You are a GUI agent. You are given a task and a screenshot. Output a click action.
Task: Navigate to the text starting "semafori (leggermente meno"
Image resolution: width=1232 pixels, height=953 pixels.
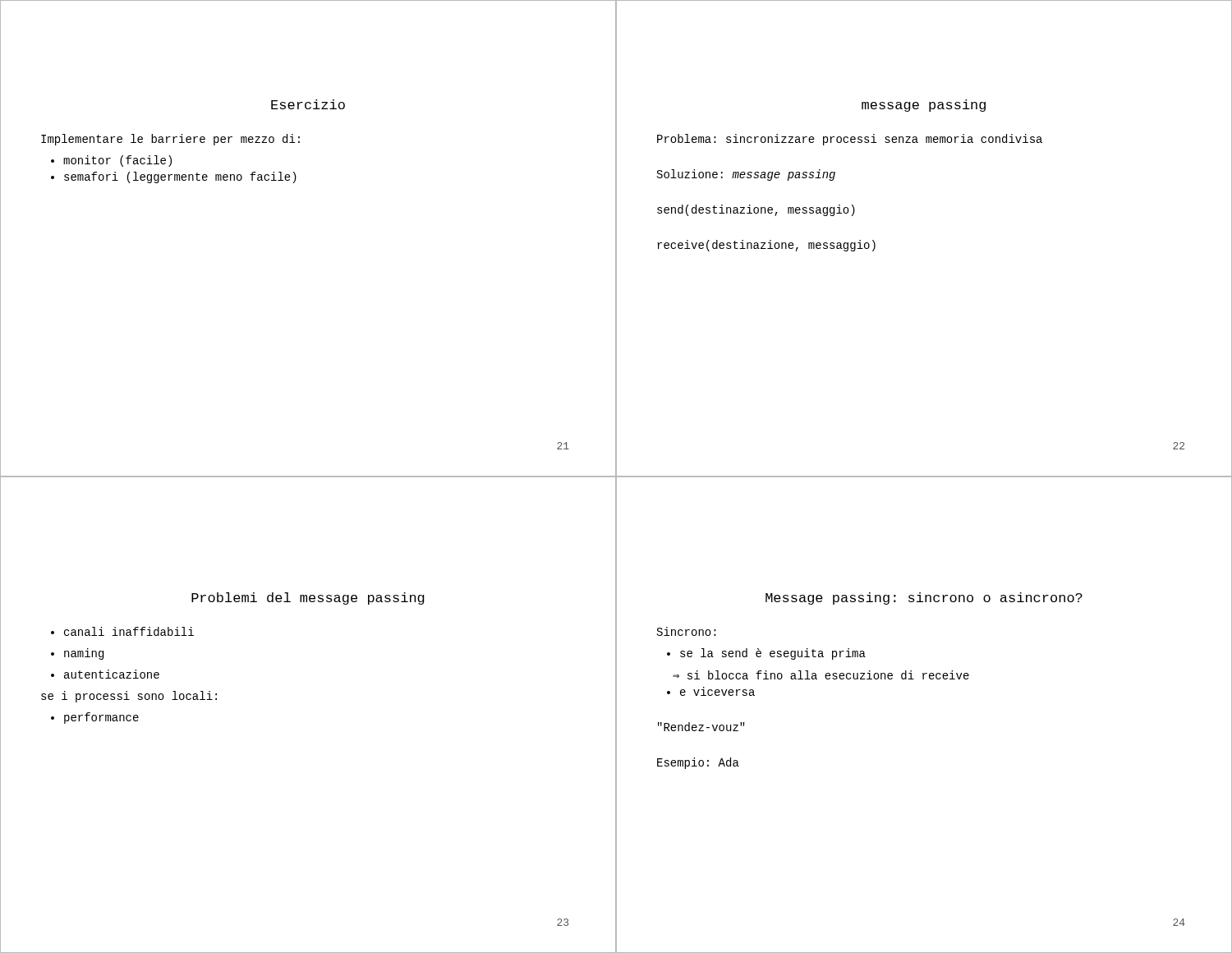coord(181,177)
